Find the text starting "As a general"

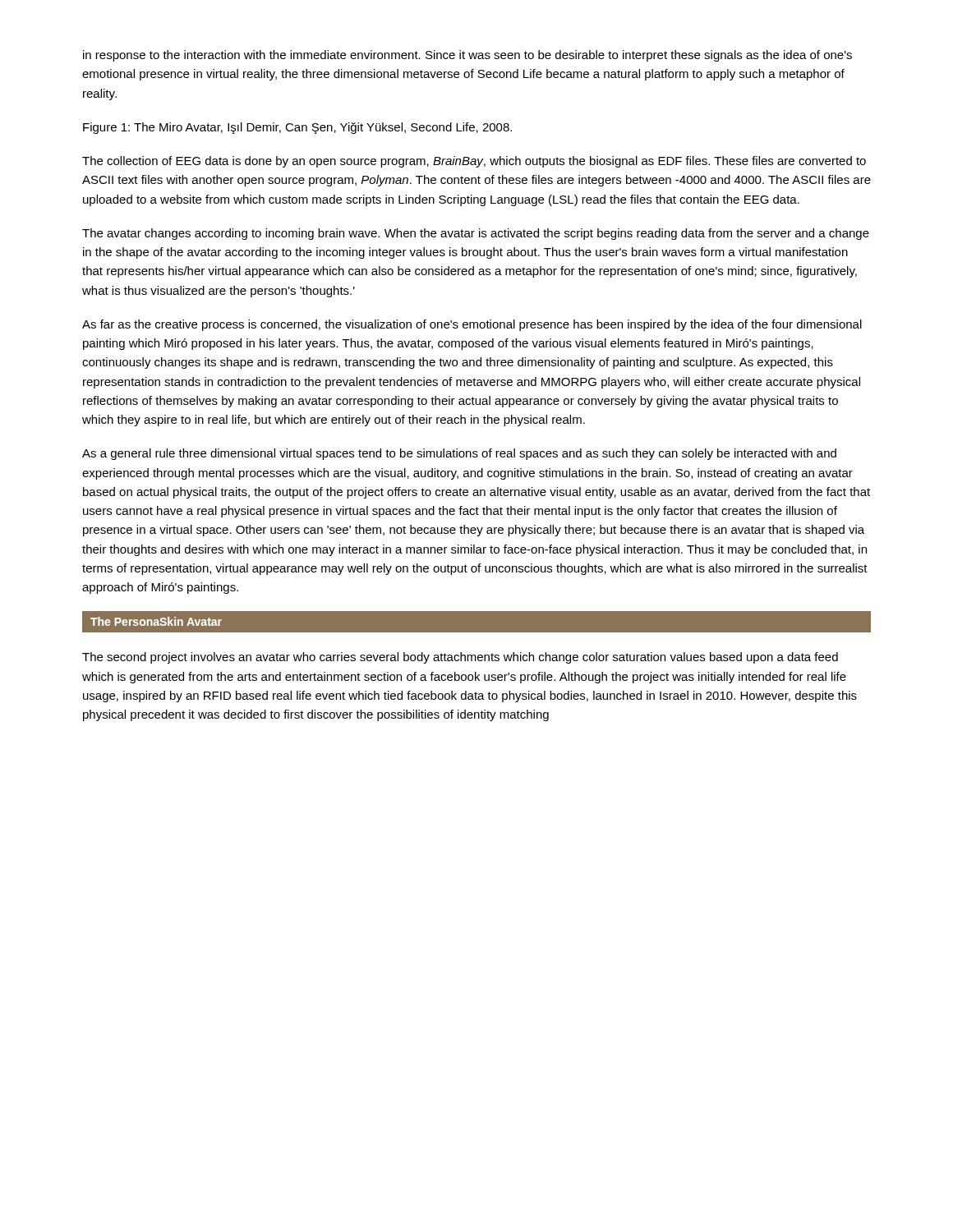click(476, 520)
